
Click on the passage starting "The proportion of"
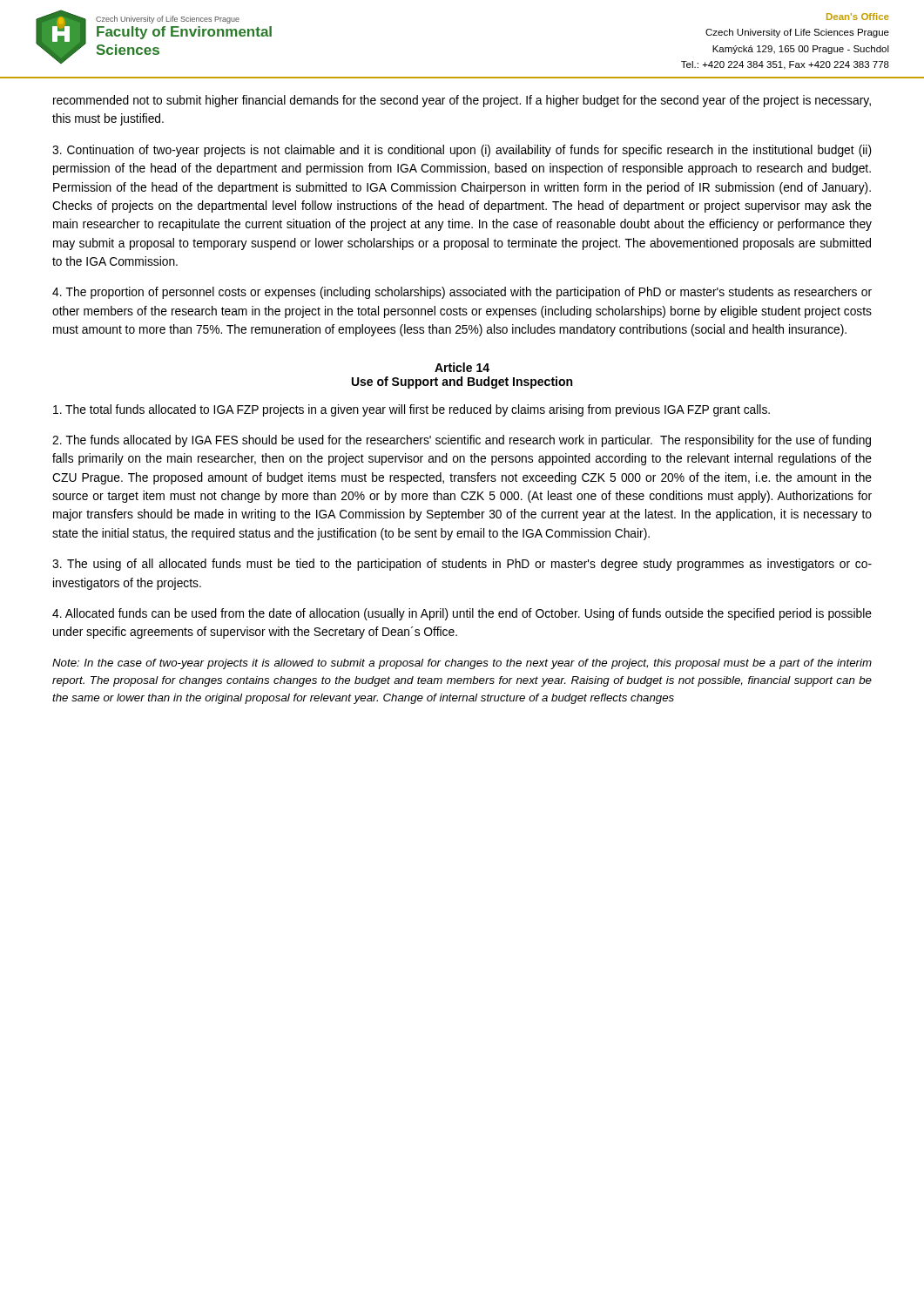[462, 311]
